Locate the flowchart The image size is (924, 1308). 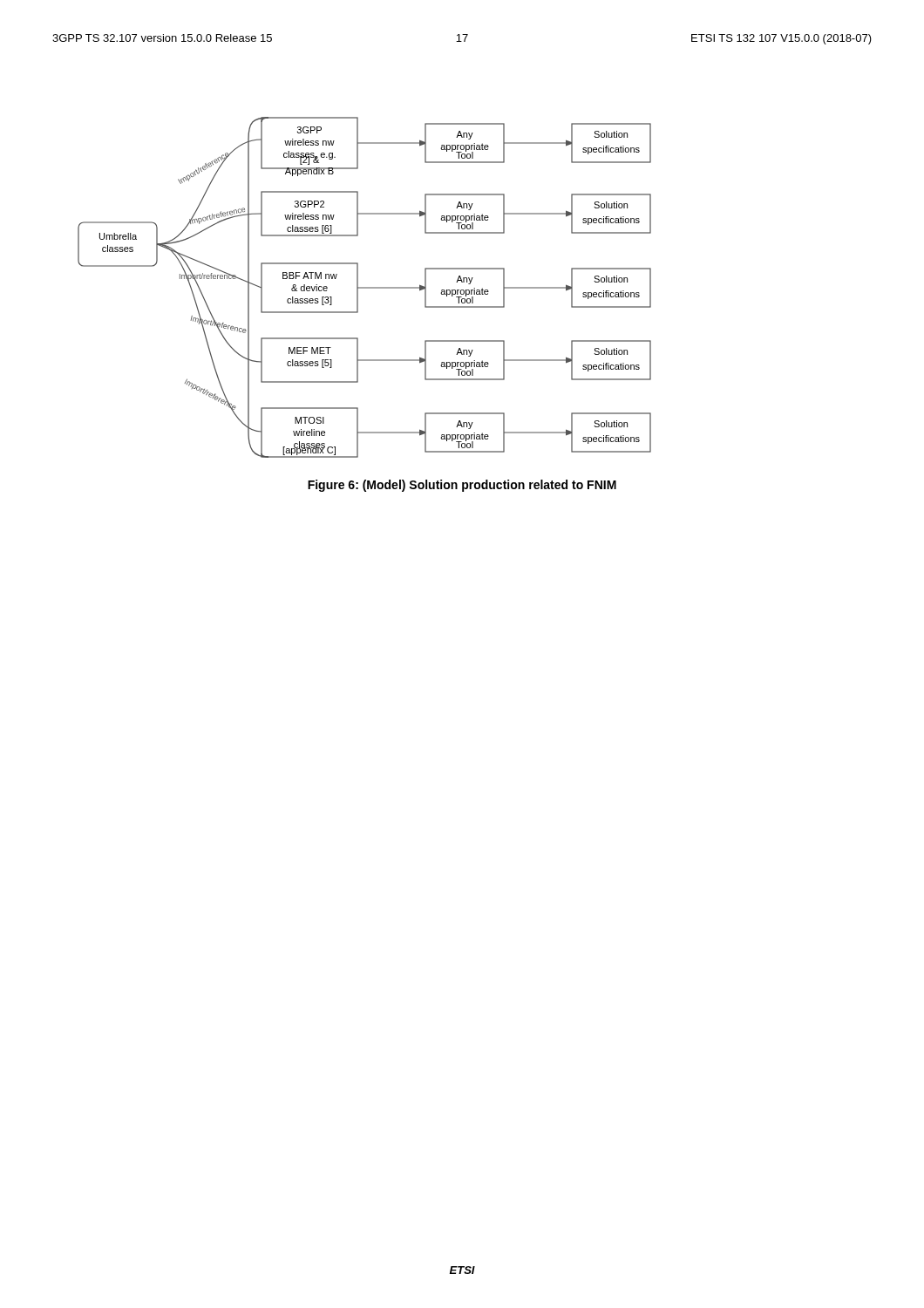(462, 270)
